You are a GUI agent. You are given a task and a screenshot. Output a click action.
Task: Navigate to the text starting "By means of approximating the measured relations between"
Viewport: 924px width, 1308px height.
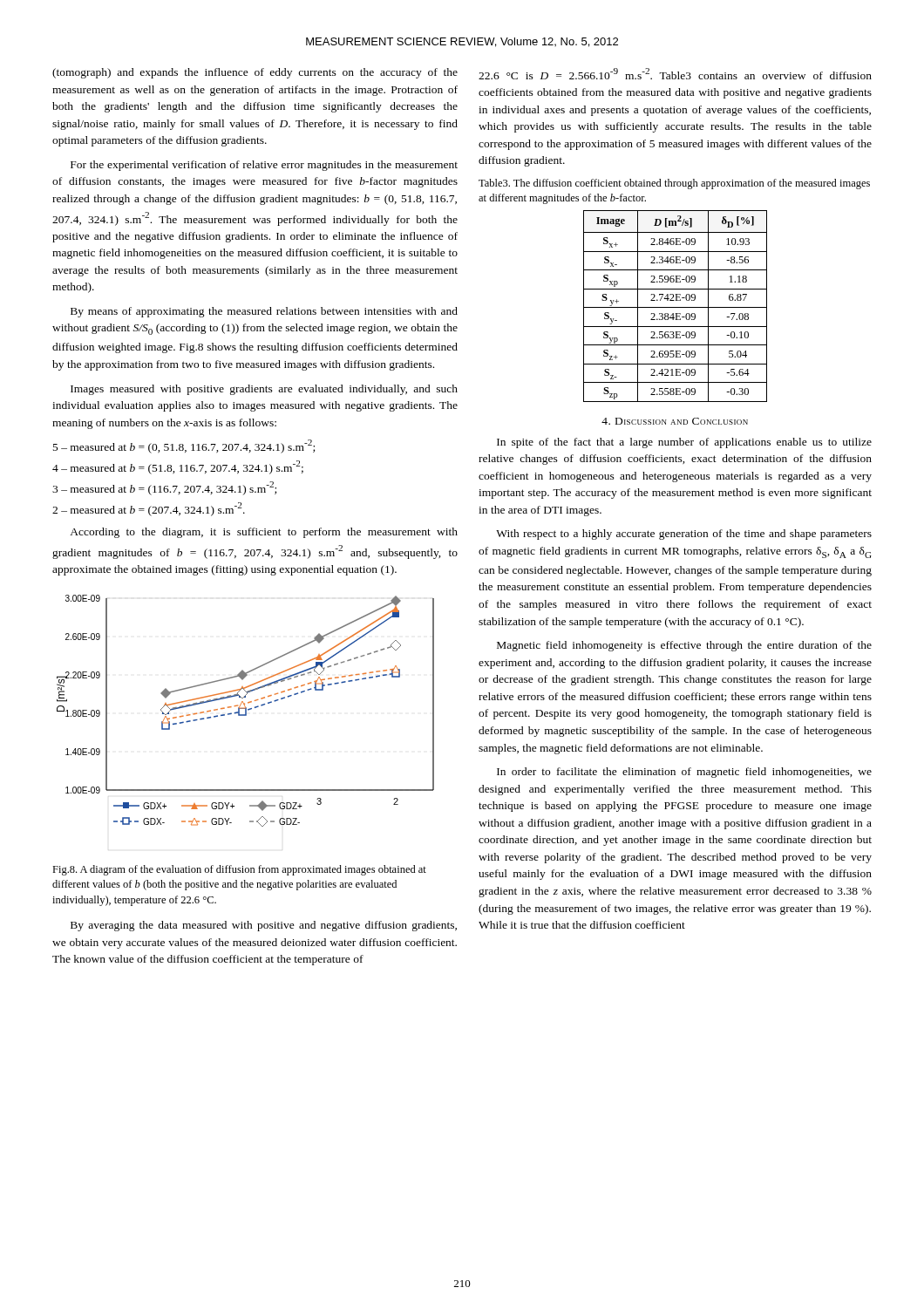point(255,337)
